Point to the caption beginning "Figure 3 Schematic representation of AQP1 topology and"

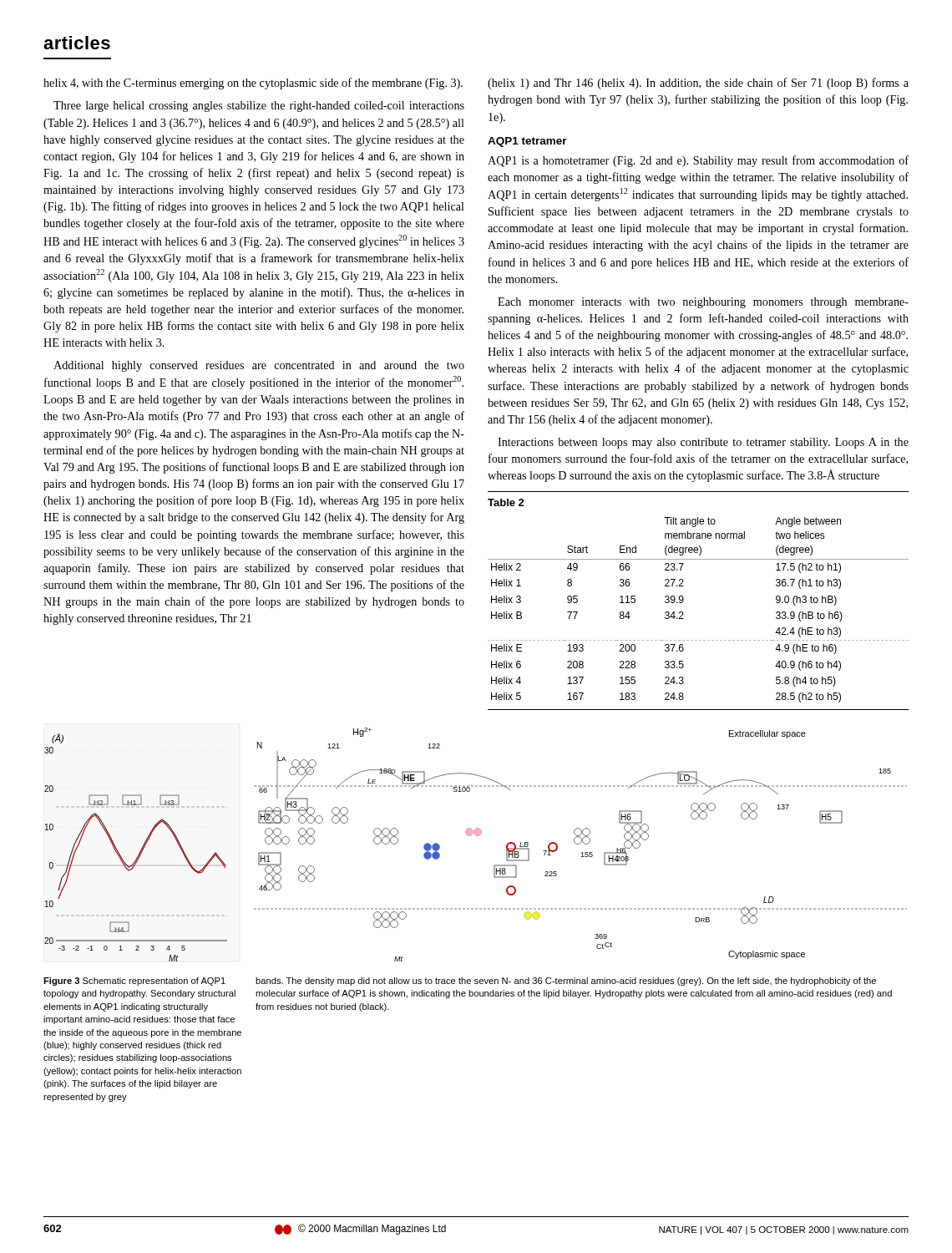point(143,1039)
